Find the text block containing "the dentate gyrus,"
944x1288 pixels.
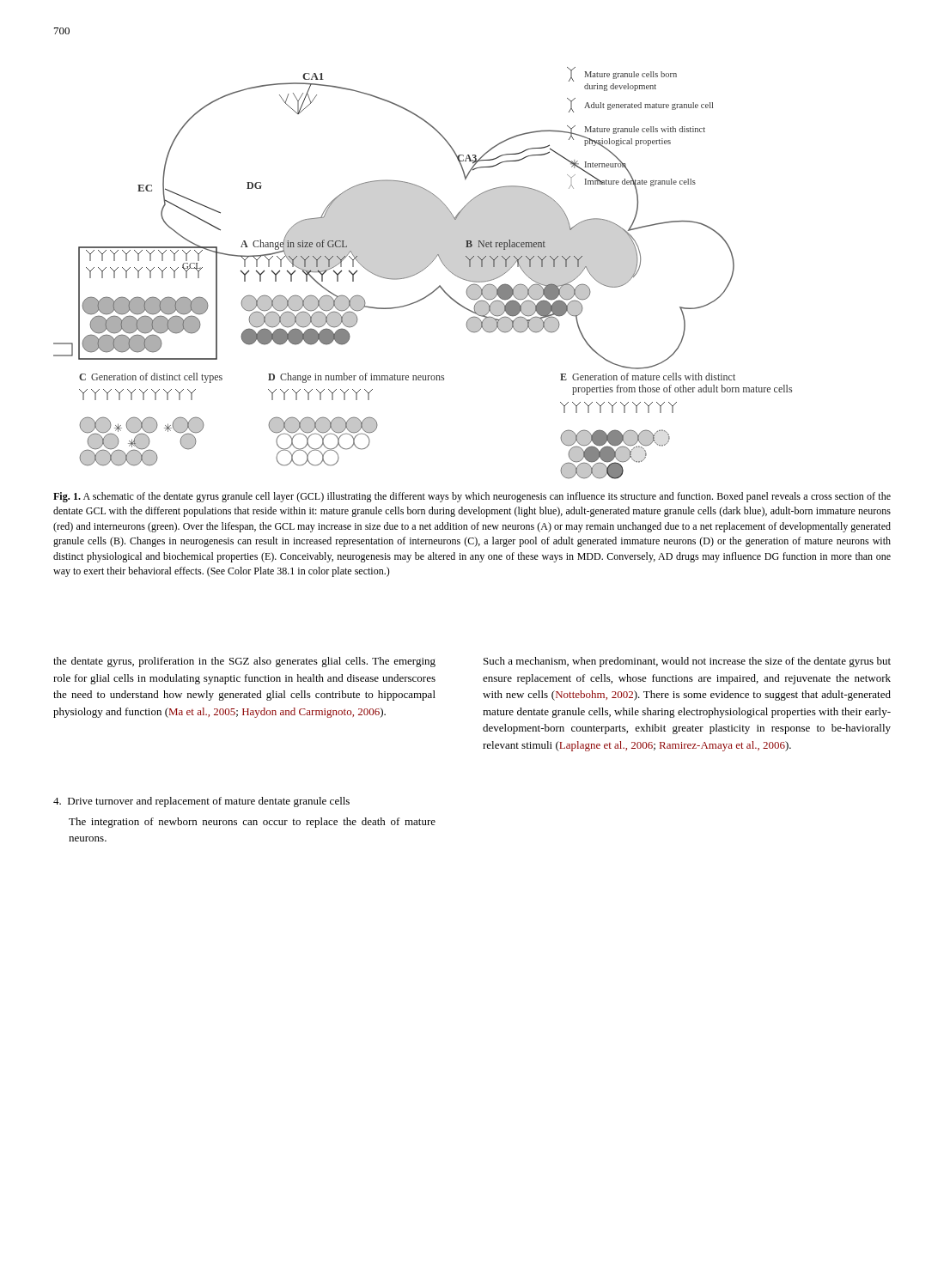pos(244,686)
